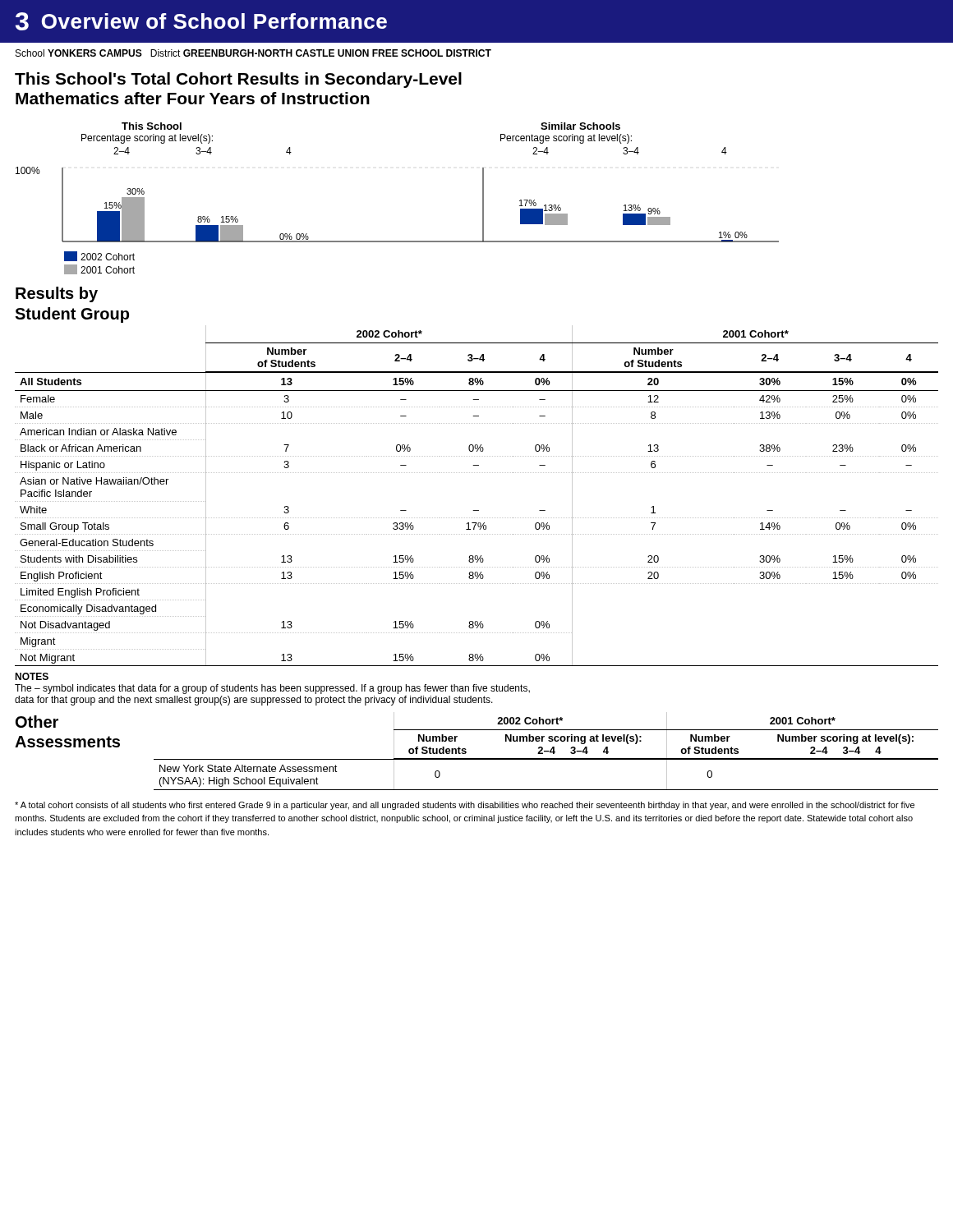
Task: Locate the block of text that opens with "School YONKERS CAMPUS District GREENBURGH-NORTH"
Action: (x=253, y=53)
